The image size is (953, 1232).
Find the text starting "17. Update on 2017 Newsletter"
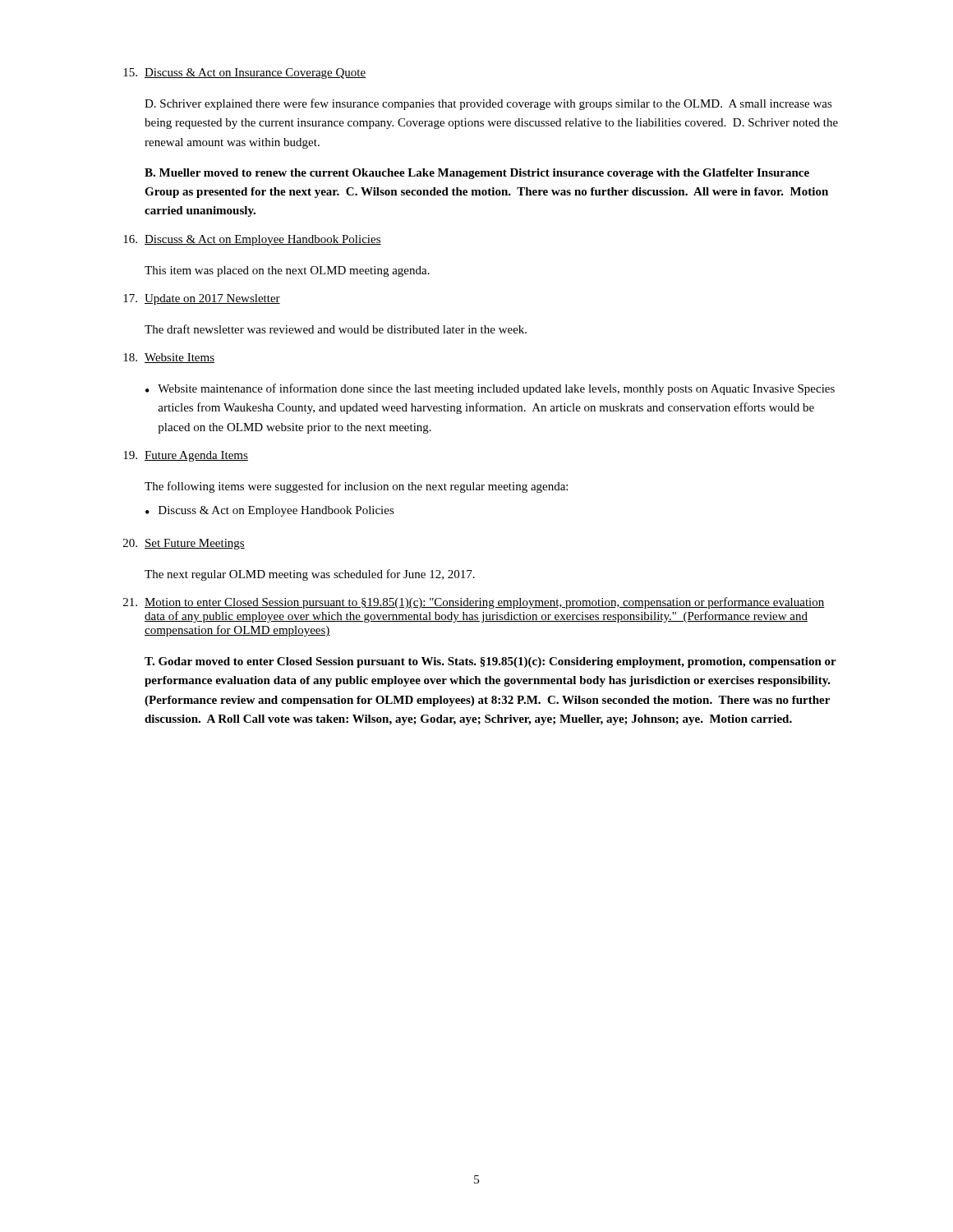click(202, 299)
